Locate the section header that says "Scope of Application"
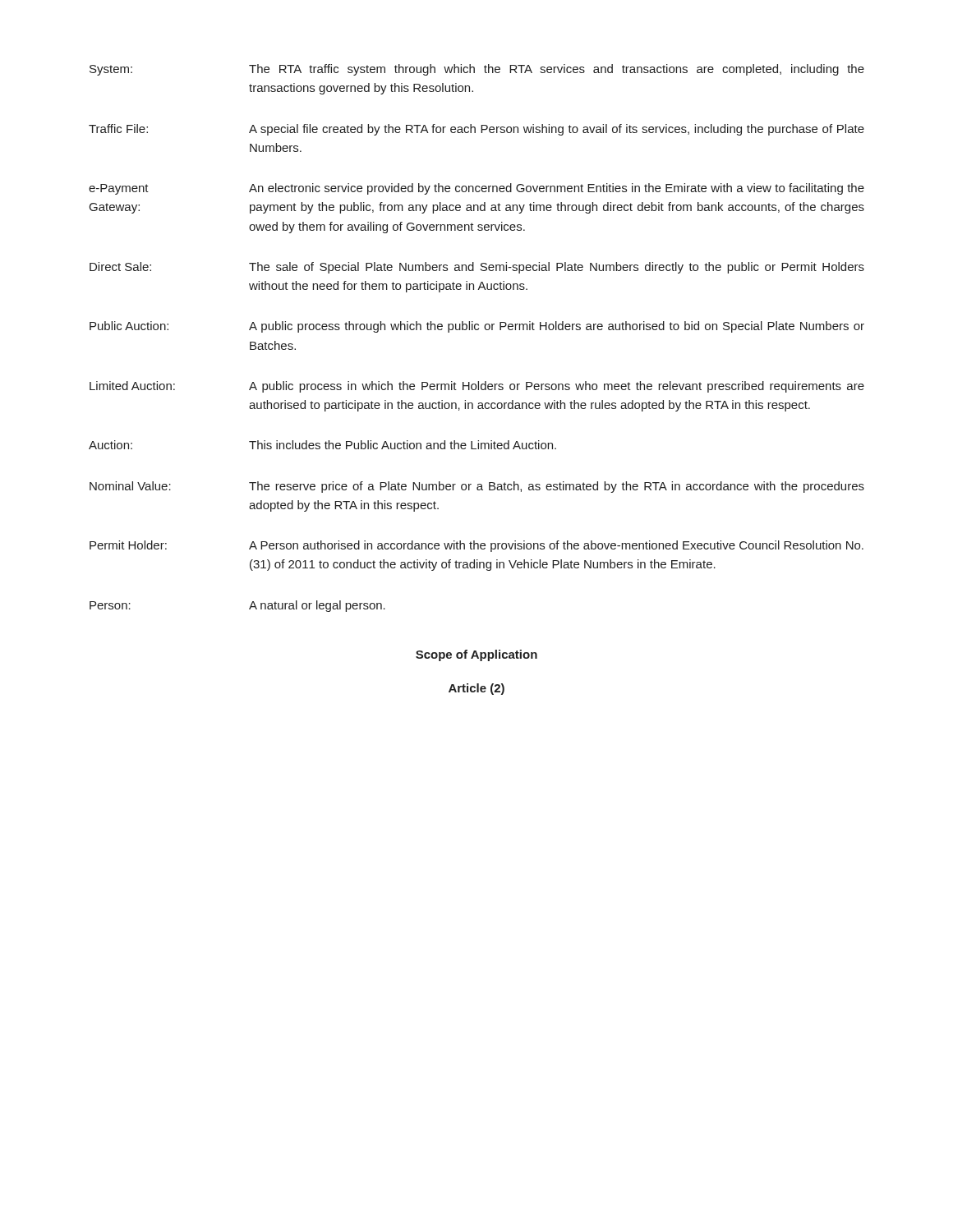The width and height of the screenshot is (953, 1232). 476,654
